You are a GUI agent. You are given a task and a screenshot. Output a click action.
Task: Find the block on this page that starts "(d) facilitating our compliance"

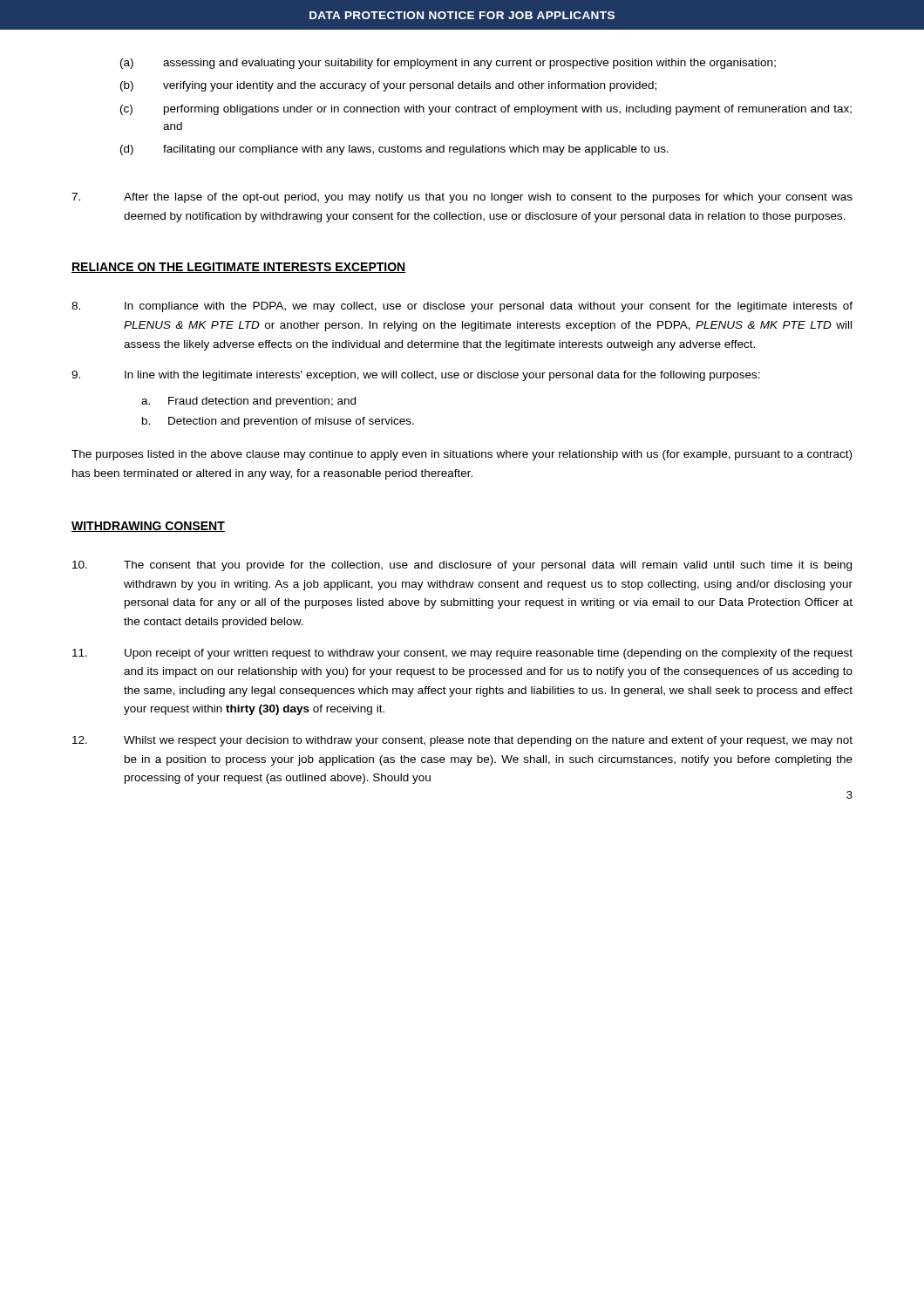[394, 149]
